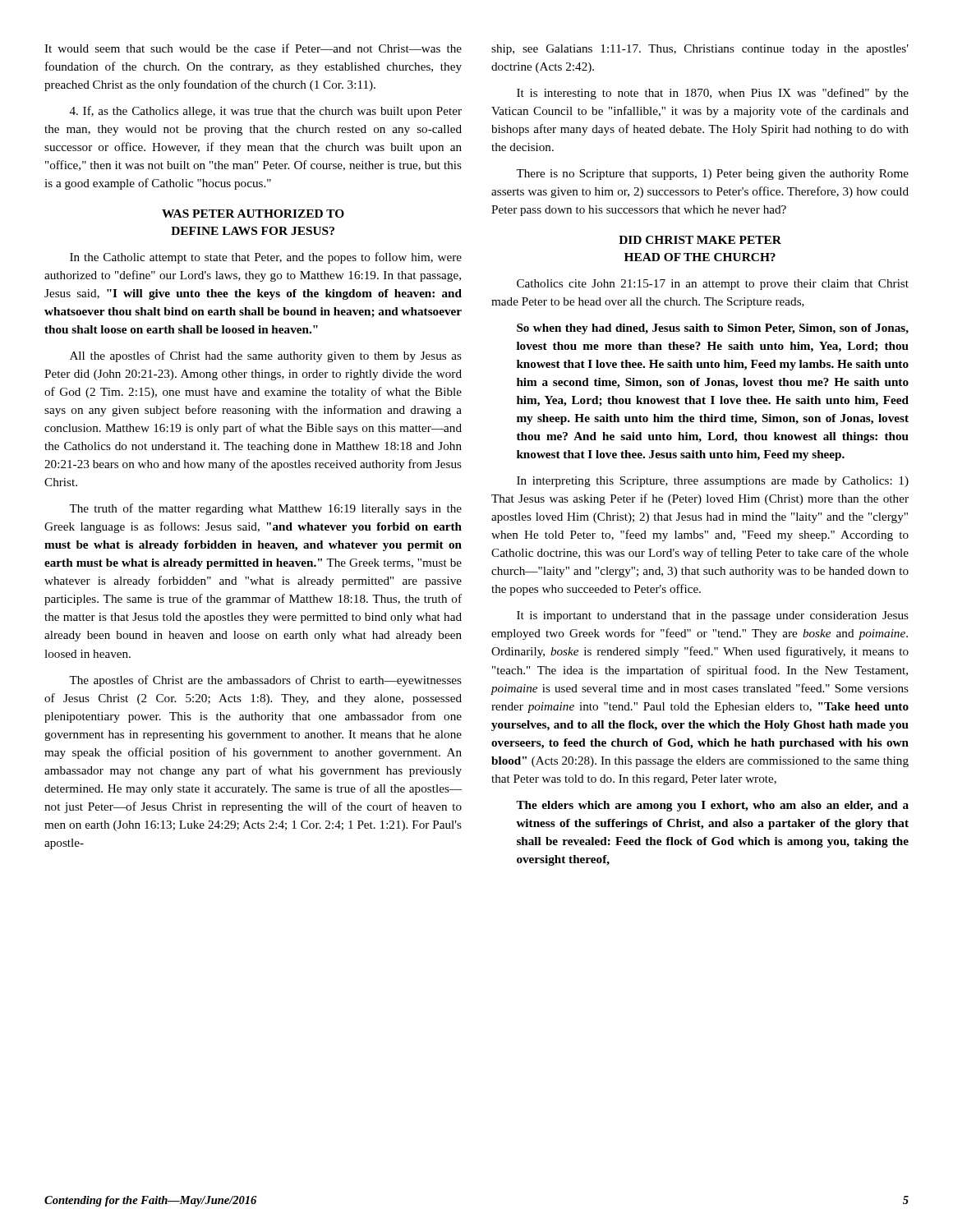Point to the block starting "DID CHRIST MAKE PETERHEAD OF"
Screen dimensions: 1232x953
point(700,248)
